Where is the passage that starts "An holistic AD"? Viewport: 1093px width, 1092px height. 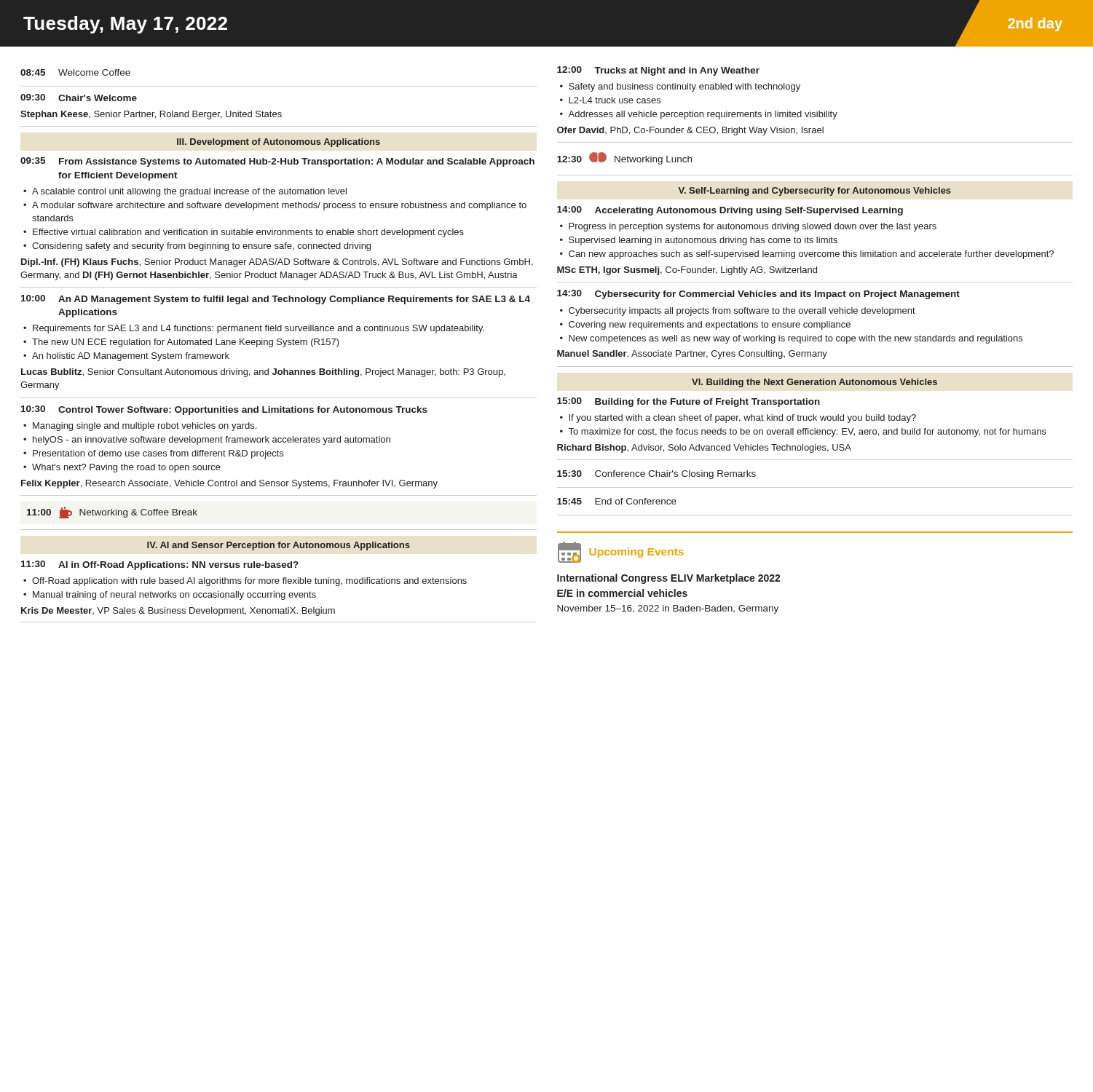click(131, 356)
